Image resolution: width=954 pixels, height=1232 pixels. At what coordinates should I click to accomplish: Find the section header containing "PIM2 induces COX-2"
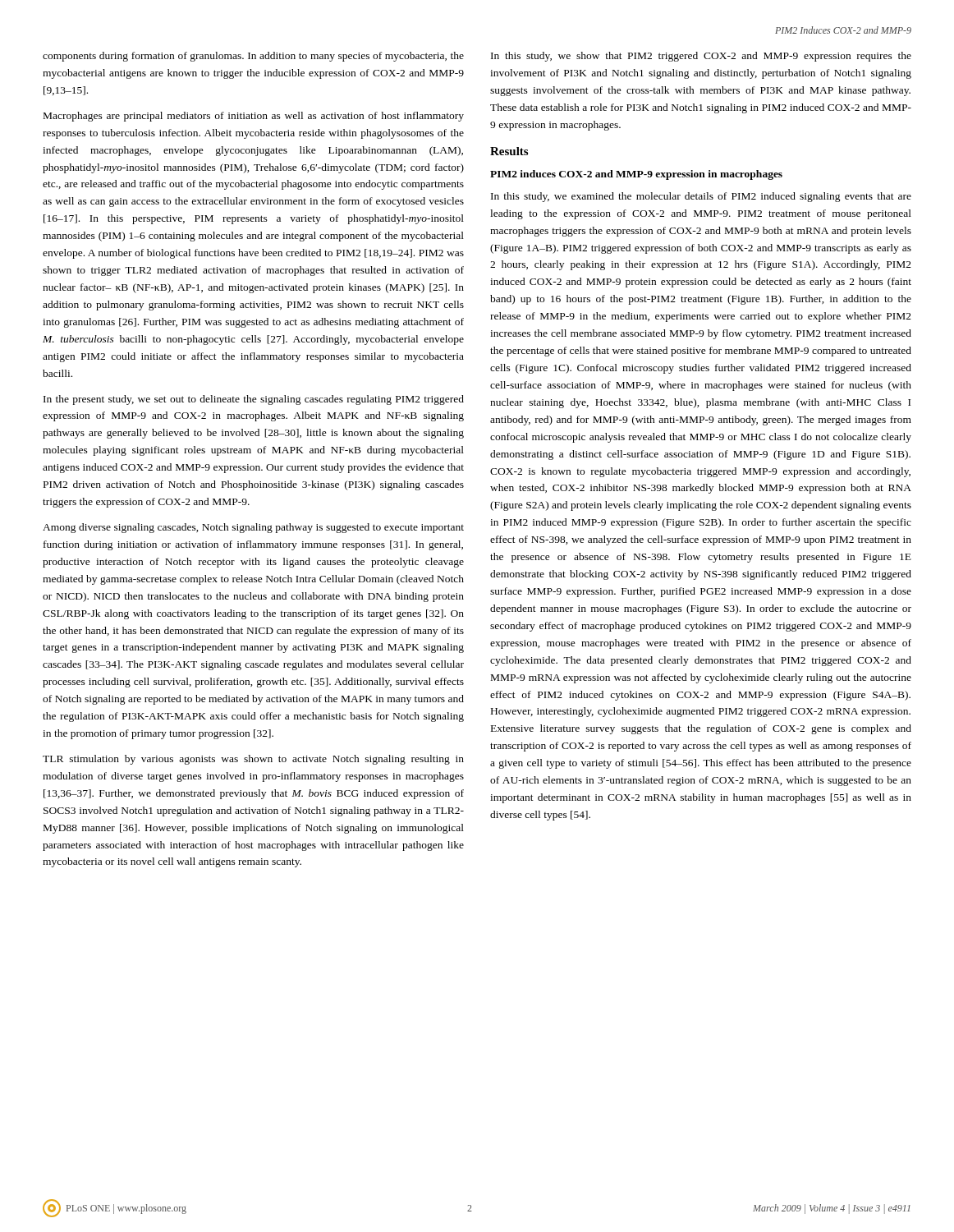click(636, 174)
